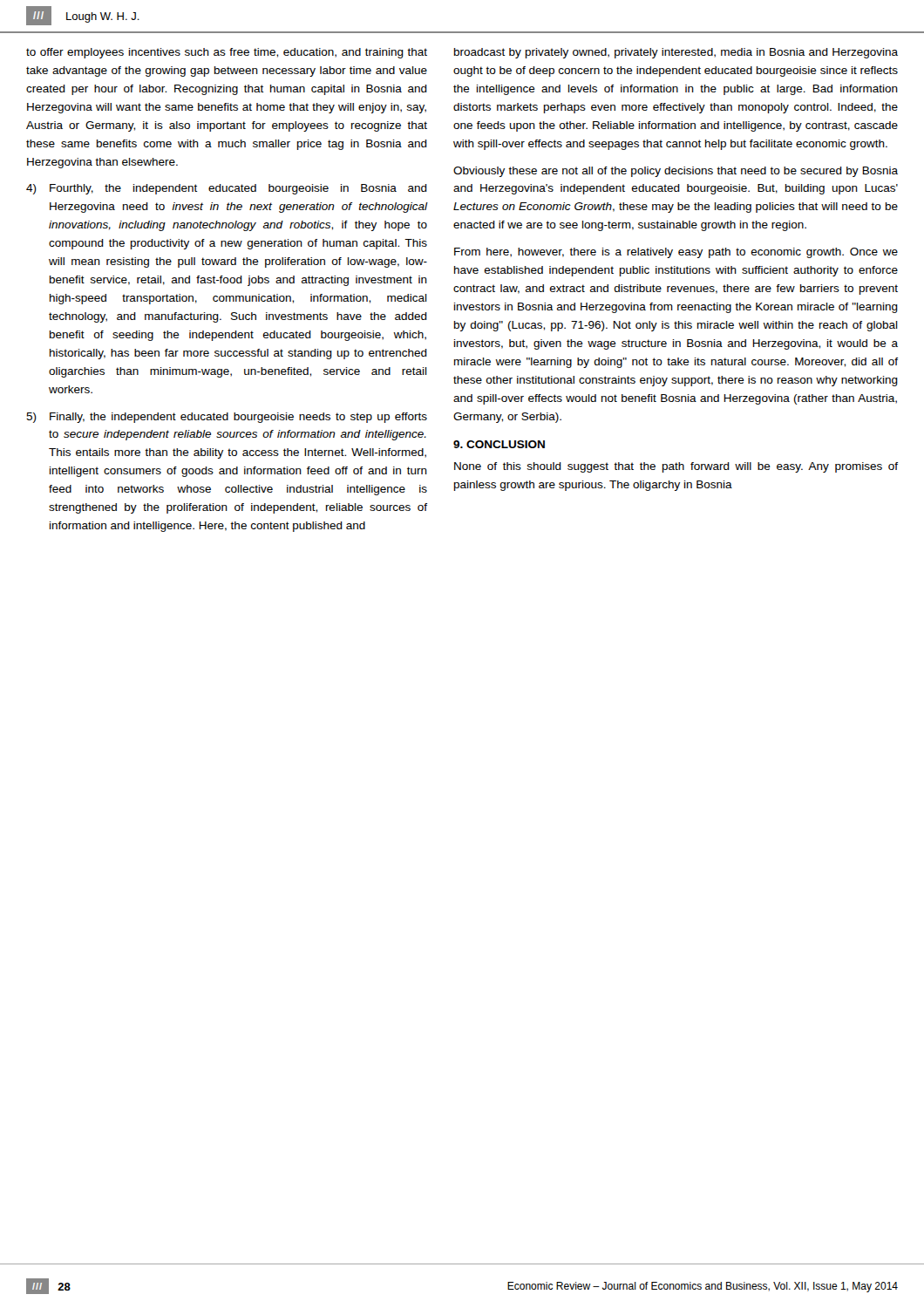Click on the list item containing "4) Fourthly, the independent educated bourgeoisie in Bosnia"
The image size is (924, 1308).
(x=227, y=289)
